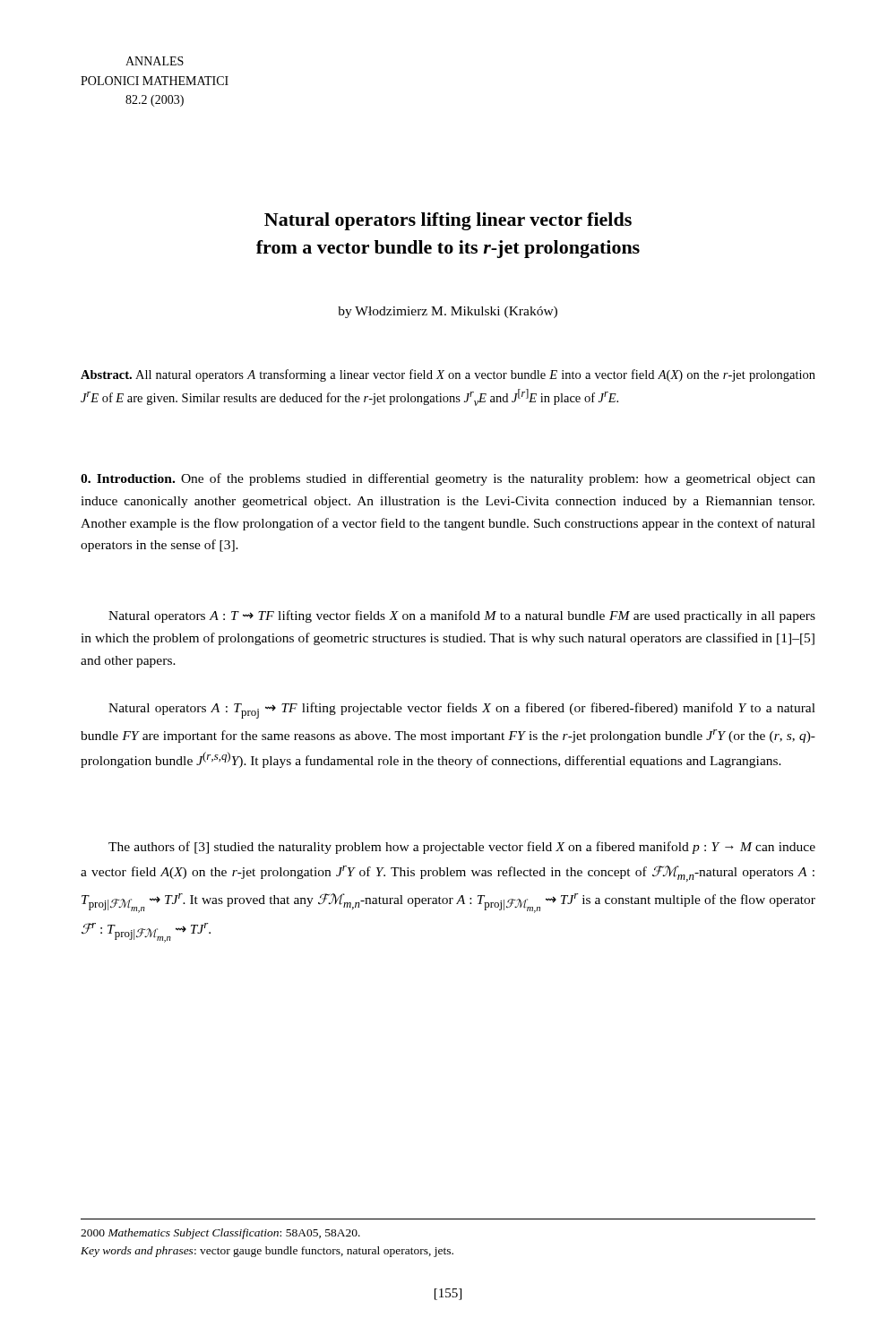Point to the text starting "Natural operators lifting linear vector"

(448, 234)
